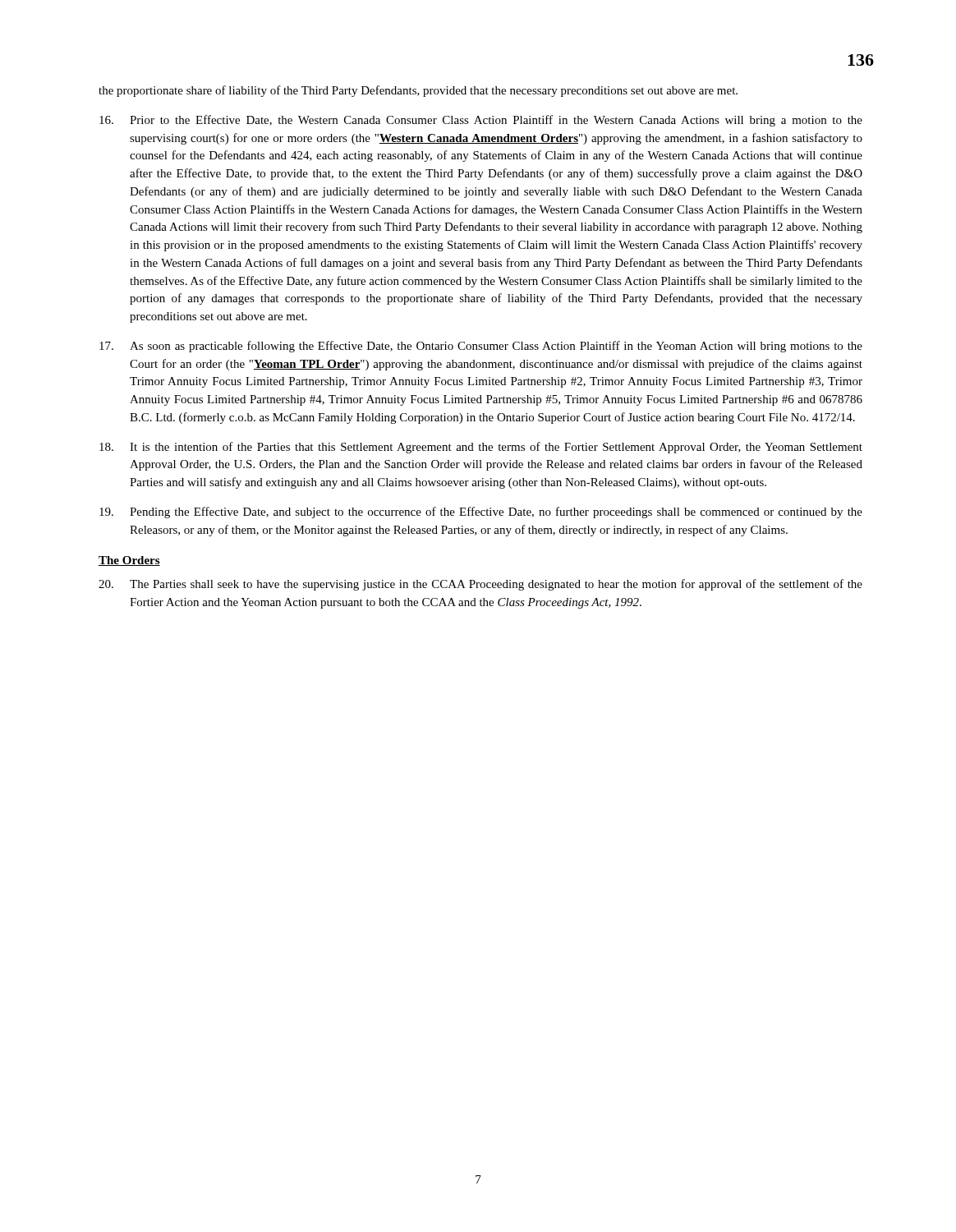
Task: Find the text block with the text "The Parties shall seek"
Action: point(482,594)
